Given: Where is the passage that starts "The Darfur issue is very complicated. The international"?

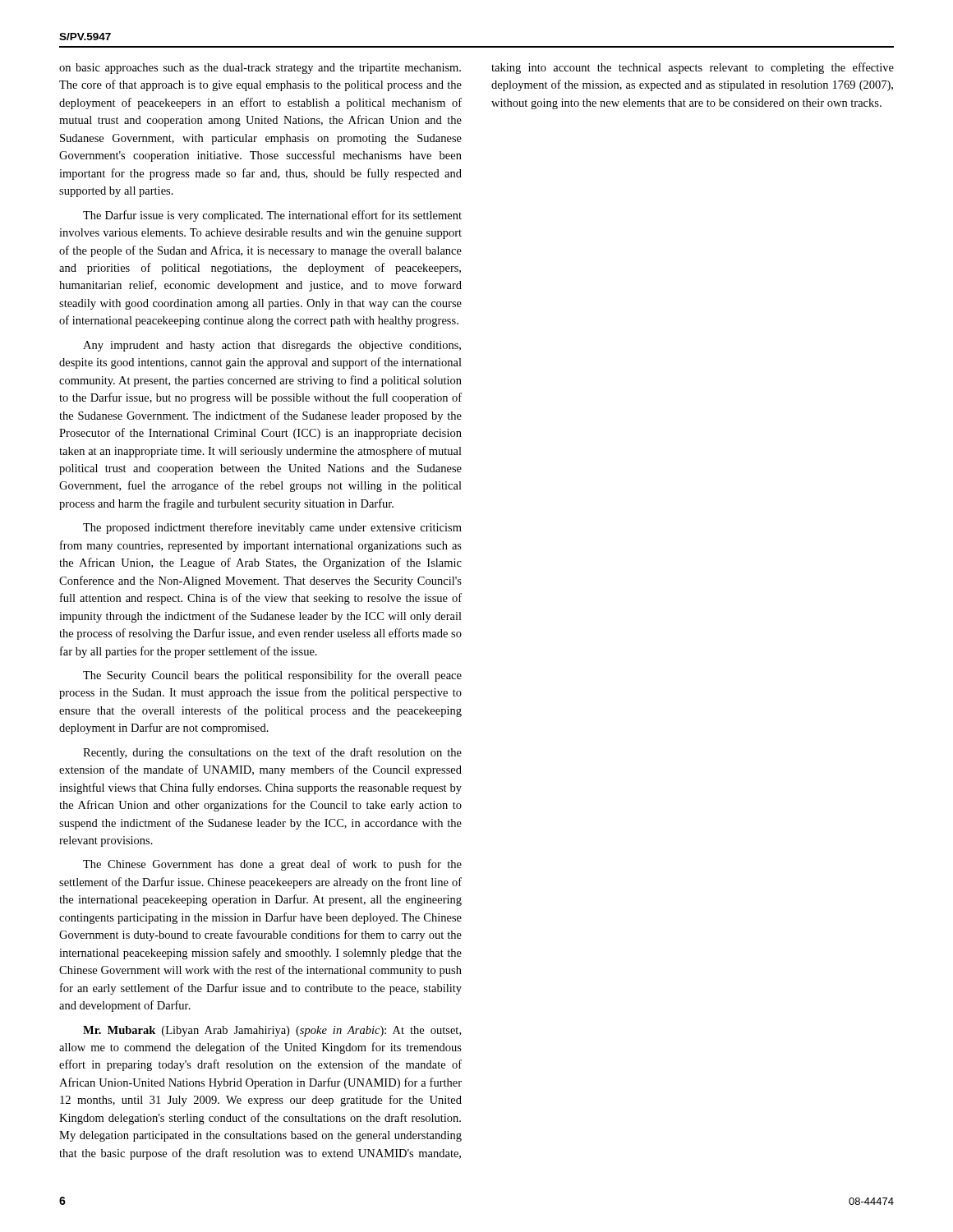Looking at the screenshot, I should [260, 268].
